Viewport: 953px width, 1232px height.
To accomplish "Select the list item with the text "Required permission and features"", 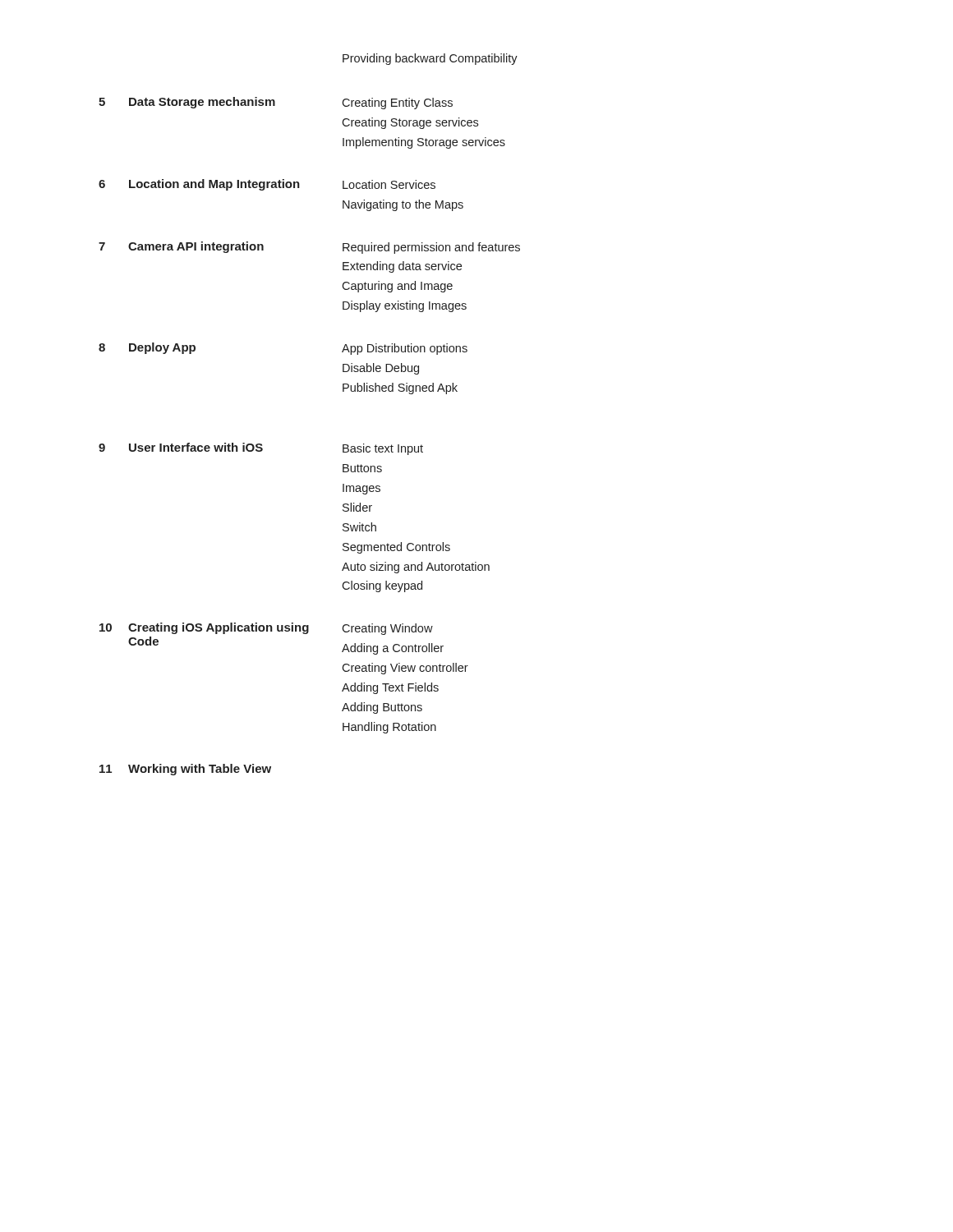I will tap(431, 247).
